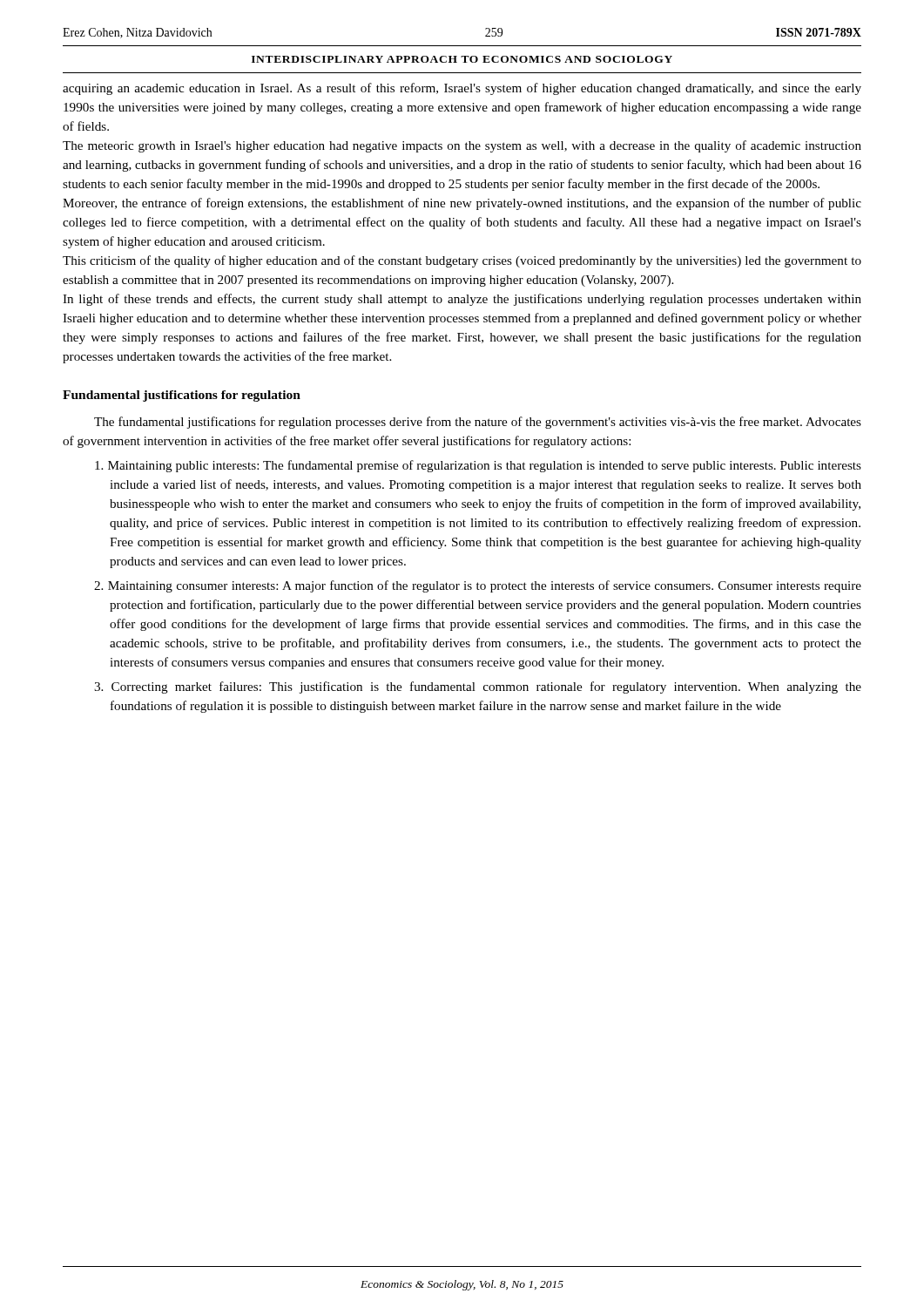Find the passage starting "3. Correcting market failures: This justification is"
Viewport: 924px width, 1307px height.
tap(462, 696)
